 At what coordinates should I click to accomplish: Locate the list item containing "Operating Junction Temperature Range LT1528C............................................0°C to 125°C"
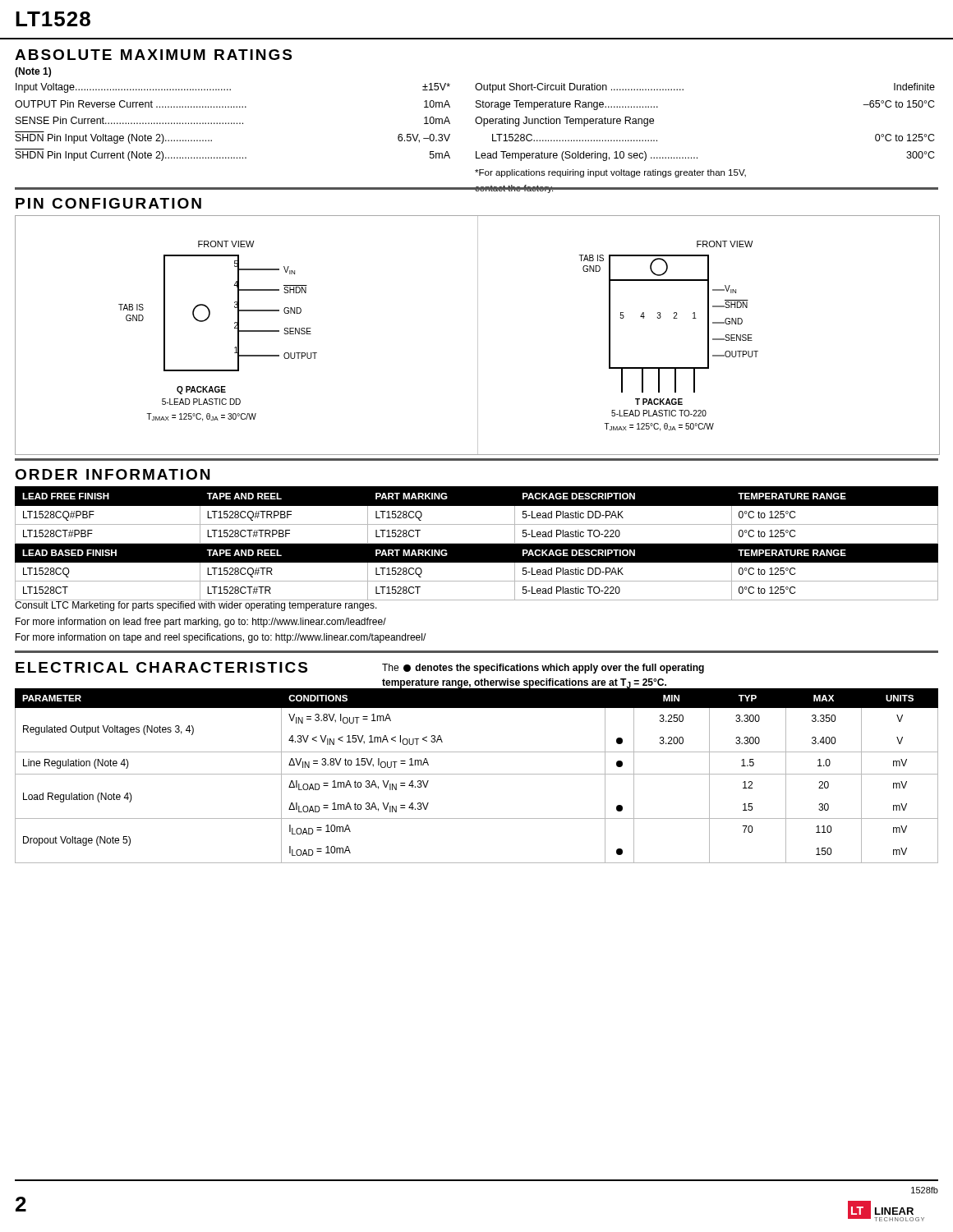coord(564,122)
